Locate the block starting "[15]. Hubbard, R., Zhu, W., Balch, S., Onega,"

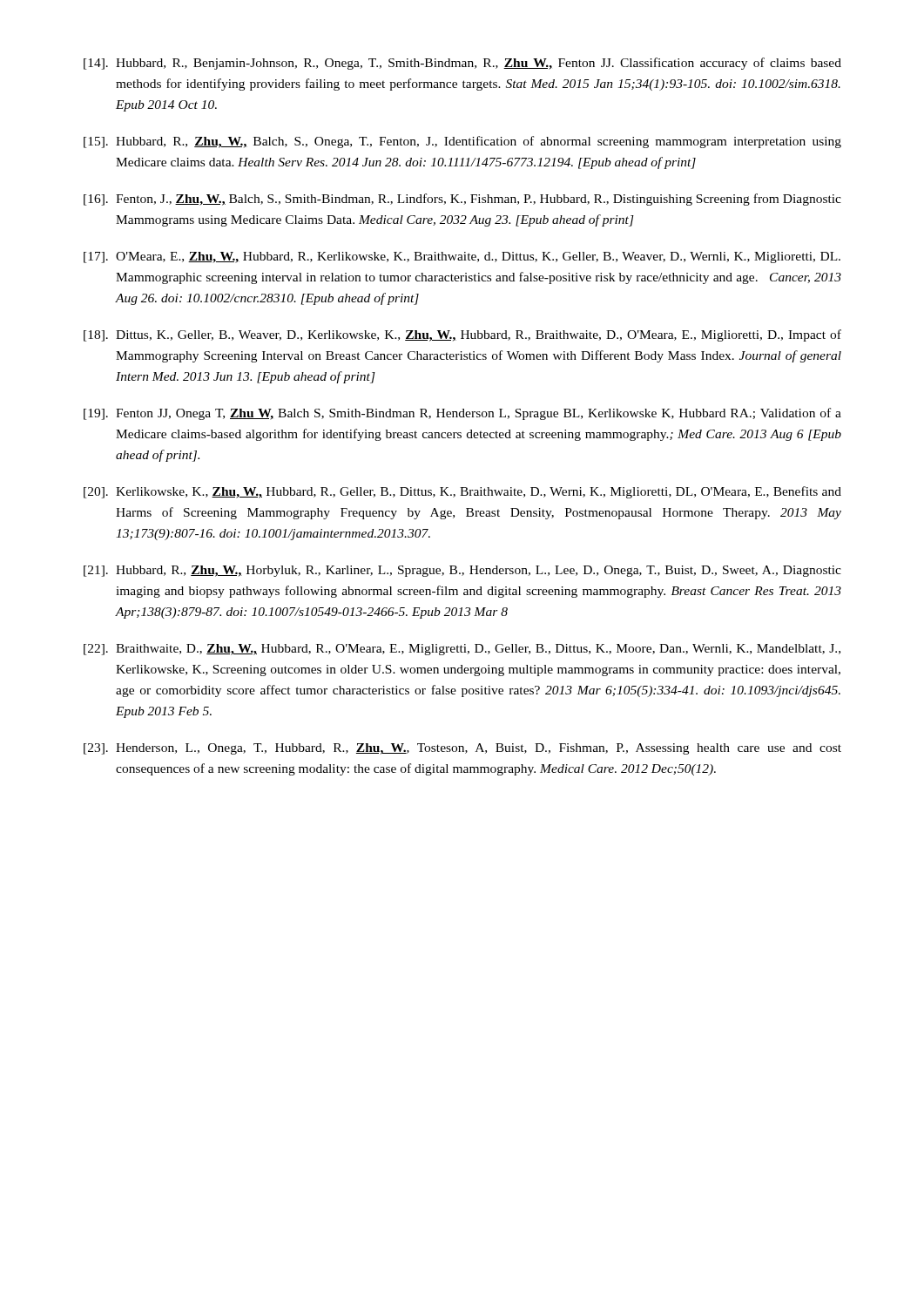pos(462,152)
